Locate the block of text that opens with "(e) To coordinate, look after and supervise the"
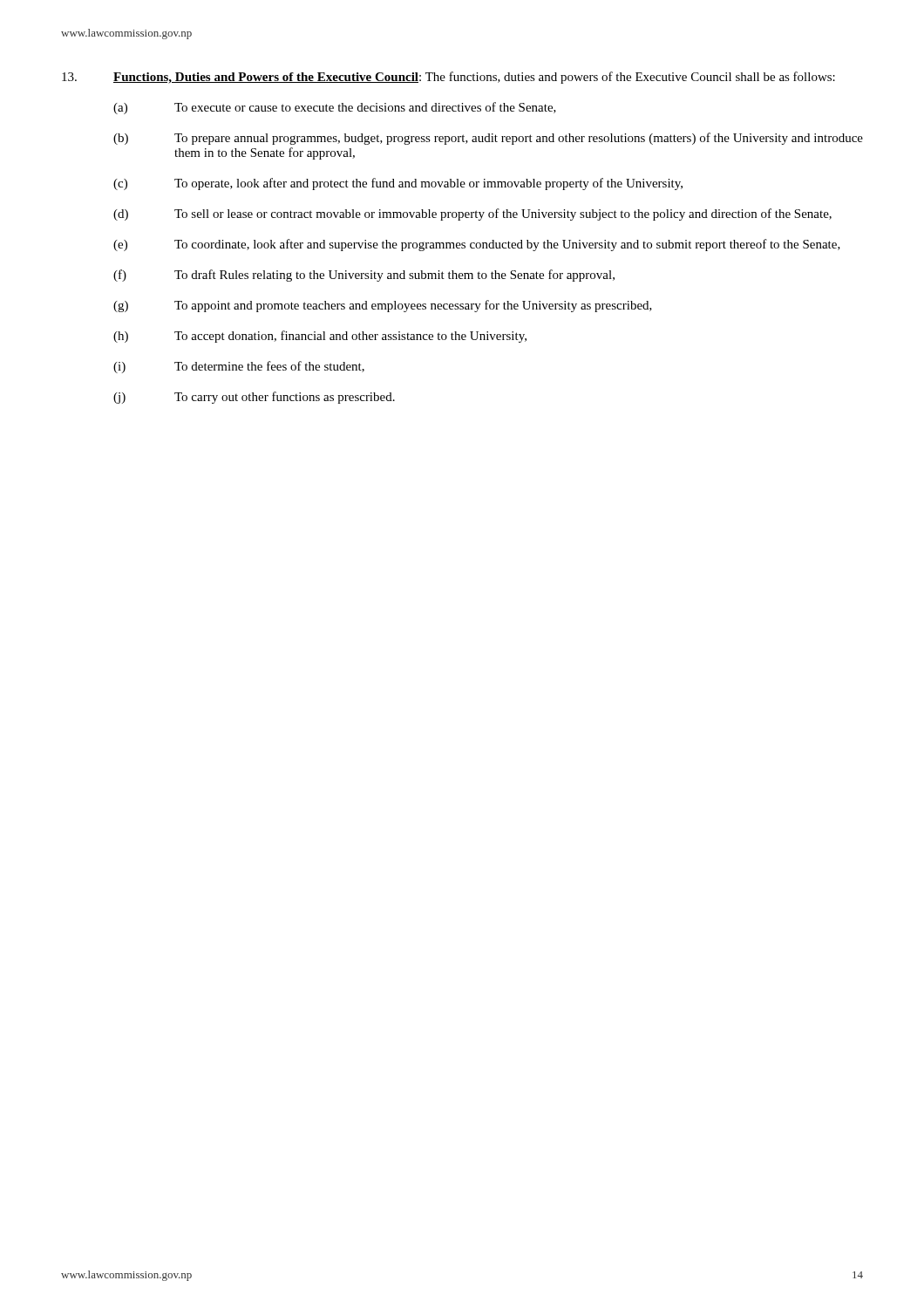 coord(488,245)
